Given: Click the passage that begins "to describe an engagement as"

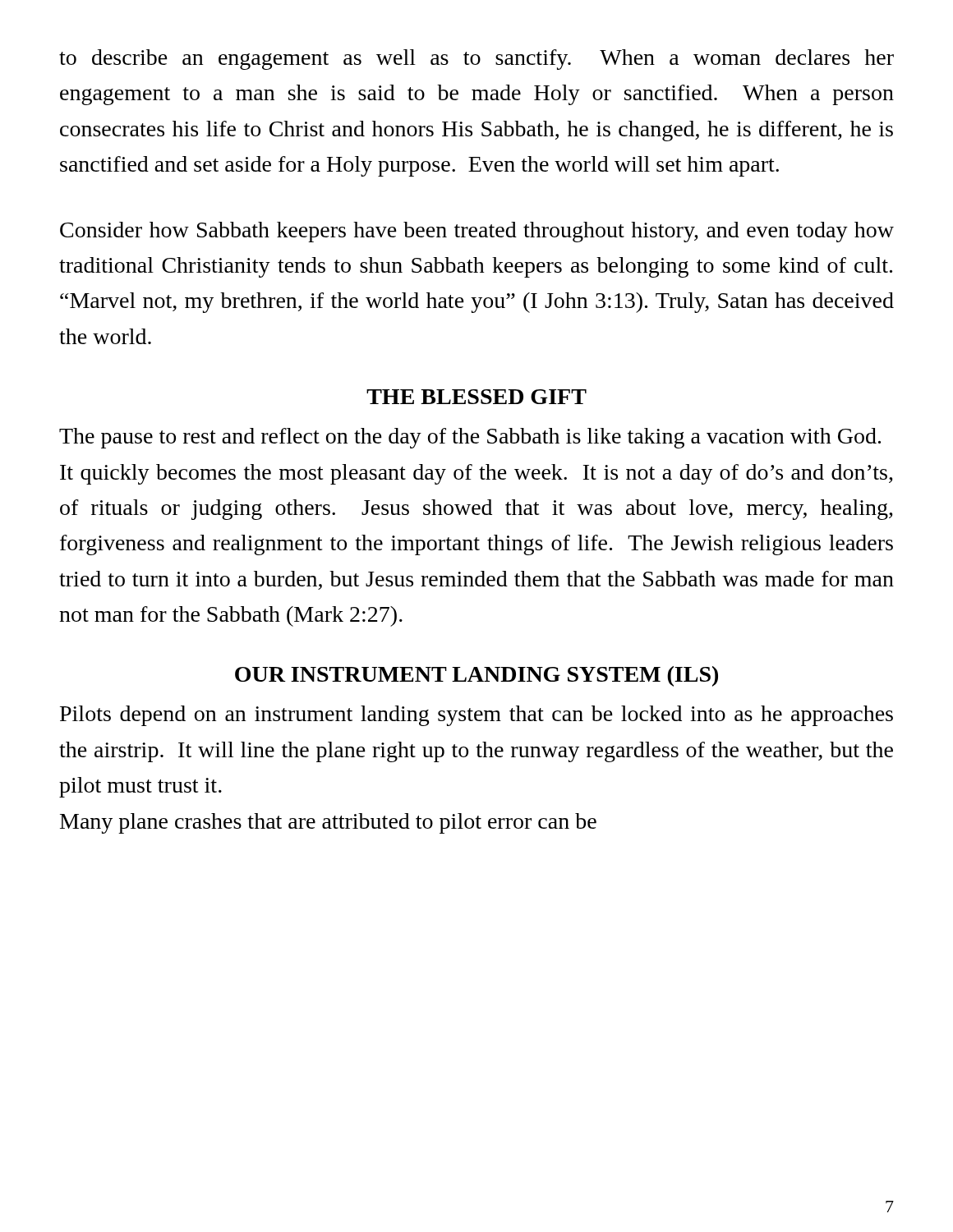Looking at the screenshot, I should [476, 111].
